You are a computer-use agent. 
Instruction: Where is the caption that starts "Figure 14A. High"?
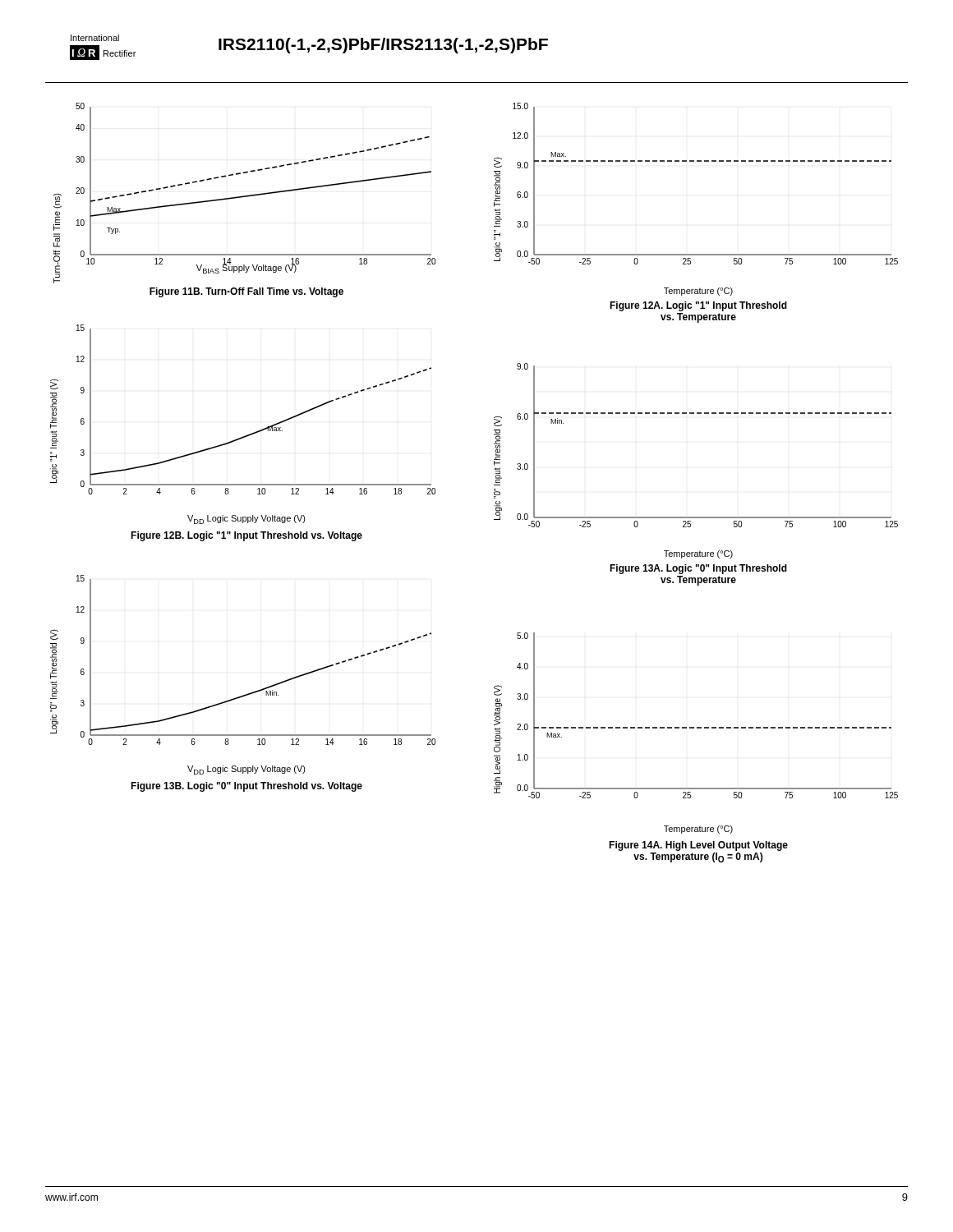pos(698,852)
